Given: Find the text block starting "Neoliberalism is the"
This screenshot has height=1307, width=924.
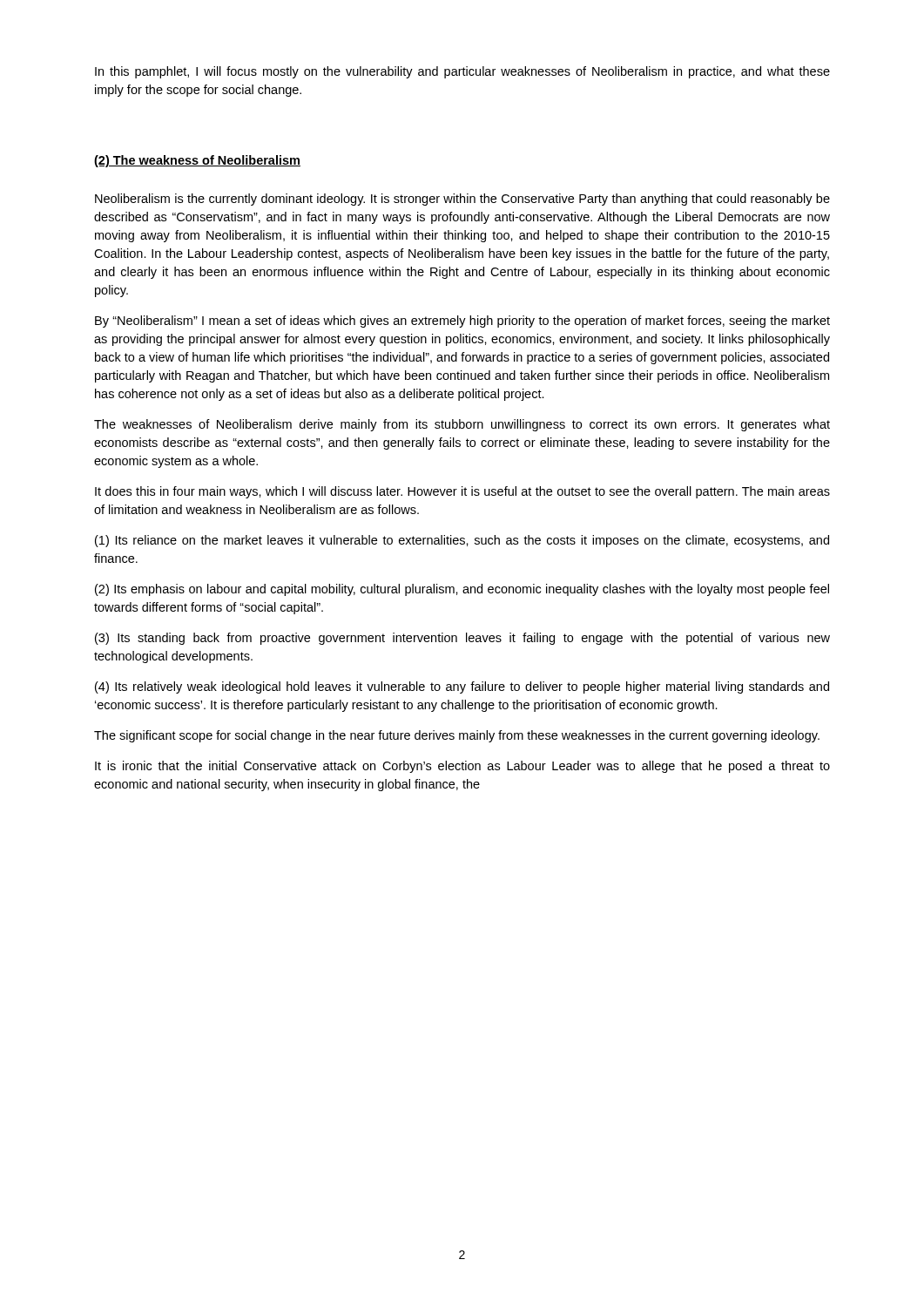Looking at the screenshot, I should [x=462, y=245].
